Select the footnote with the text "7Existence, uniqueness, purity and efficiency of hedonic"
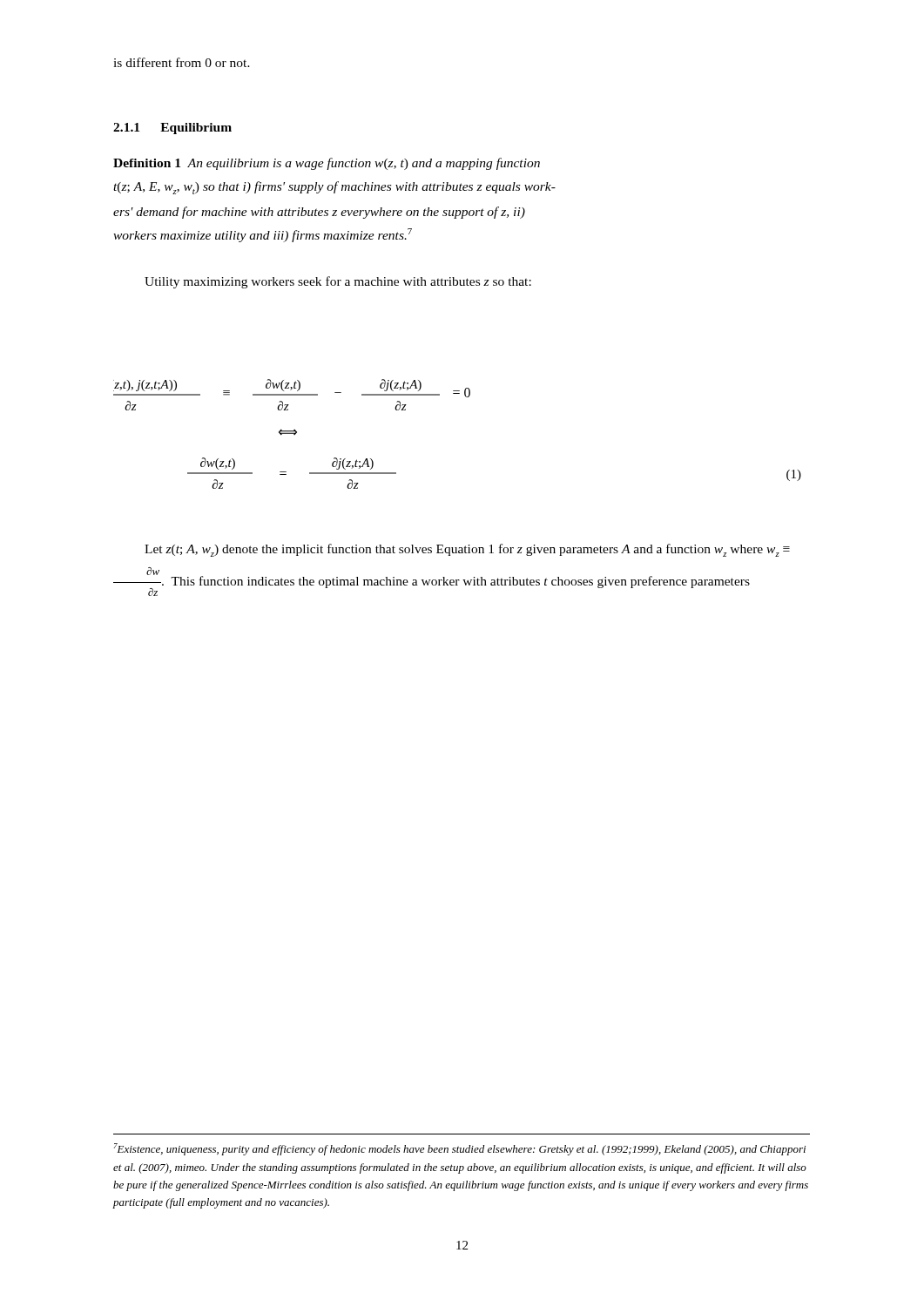 [x=461, y=1175]
